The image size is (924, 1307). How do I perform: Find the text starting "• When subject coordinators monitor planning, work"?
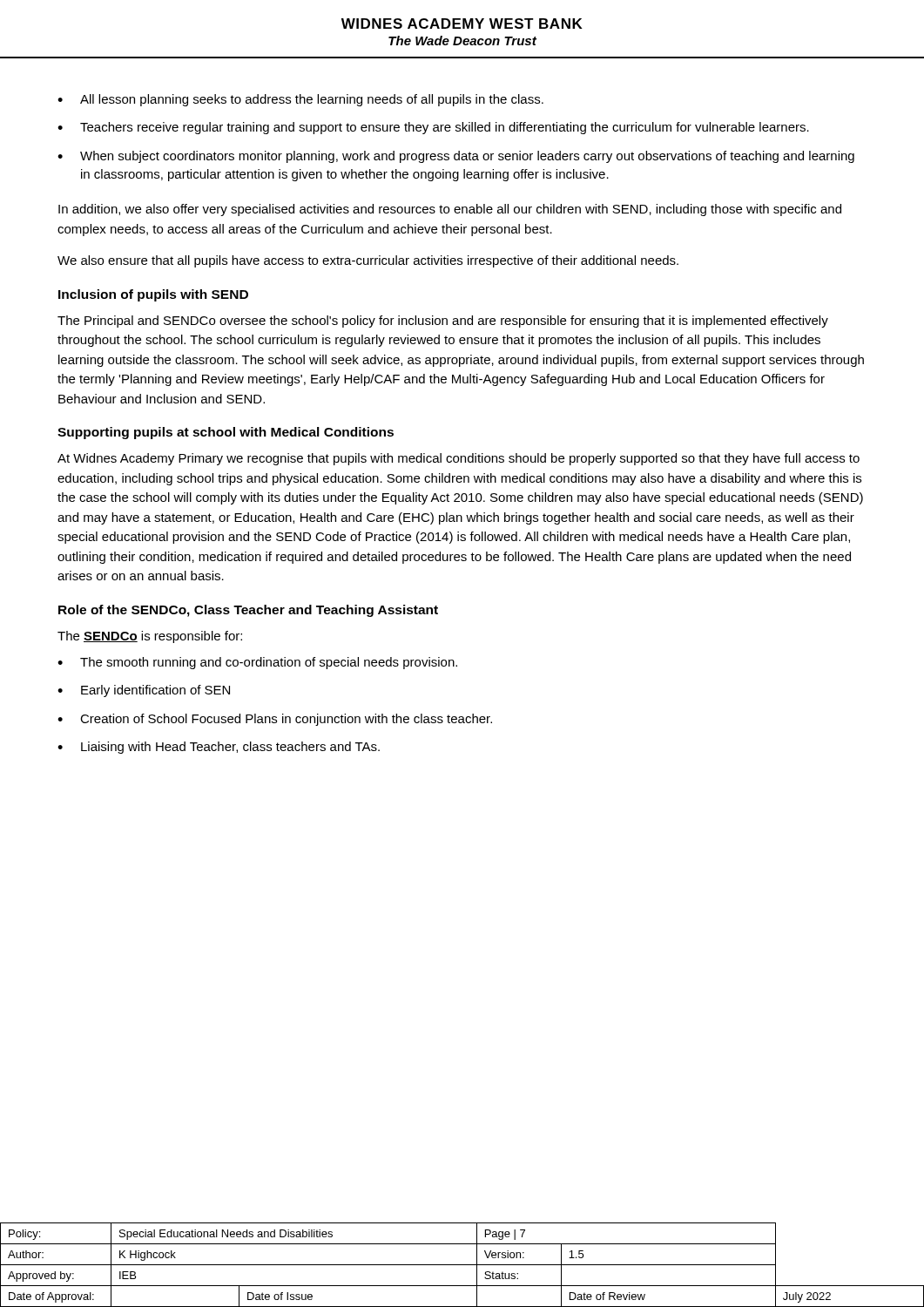tap(462, 165)
